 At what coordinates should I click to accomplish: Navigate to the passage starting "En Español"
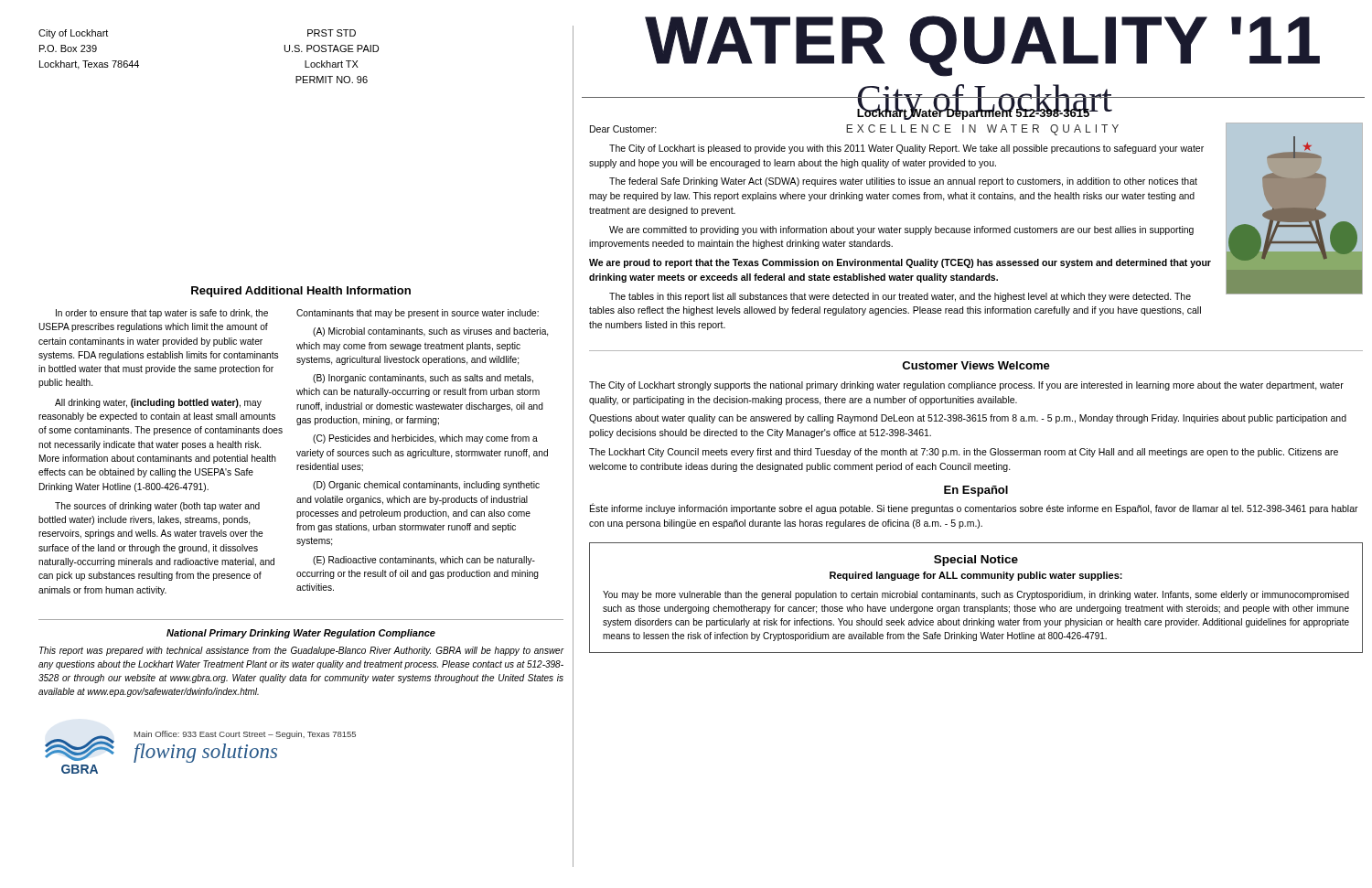[x=976, y=490]
